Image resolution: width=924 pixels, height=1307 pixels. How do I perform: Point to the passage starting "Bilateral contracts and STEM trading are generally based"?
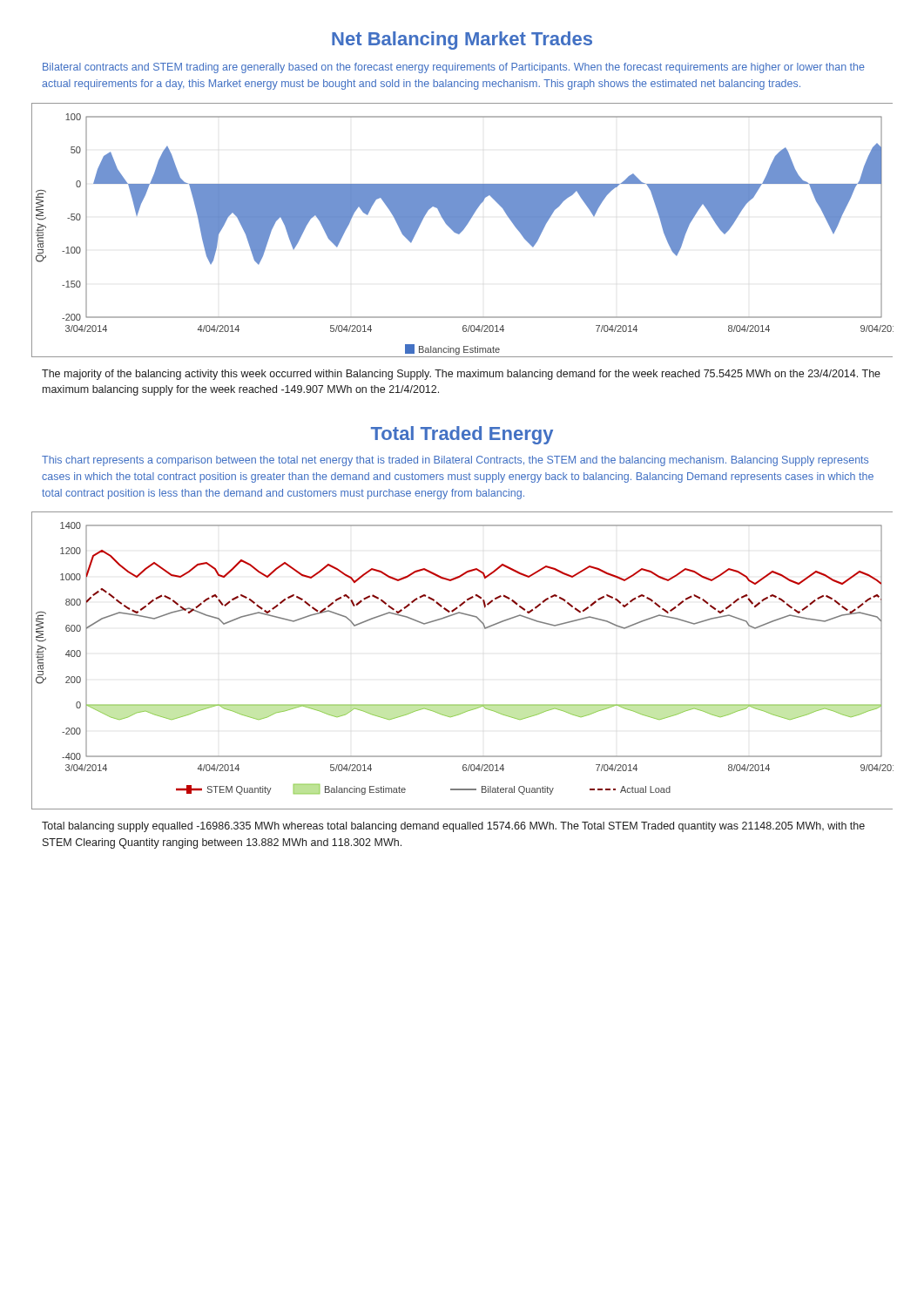pos(453,75)
